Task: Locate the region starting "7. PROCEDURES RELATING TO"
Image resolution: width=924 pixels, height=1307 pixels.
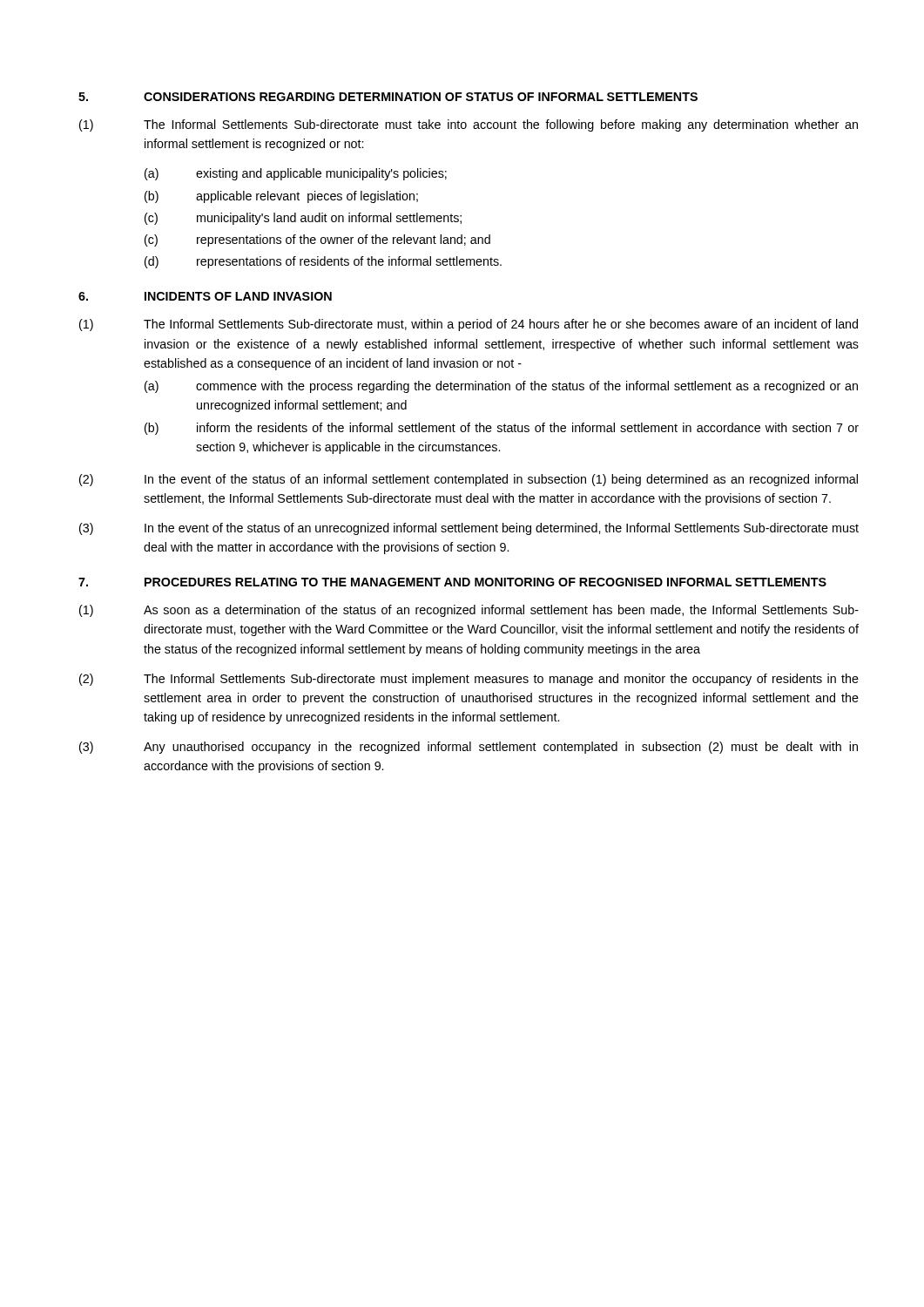Action: [x=469, y=582]
